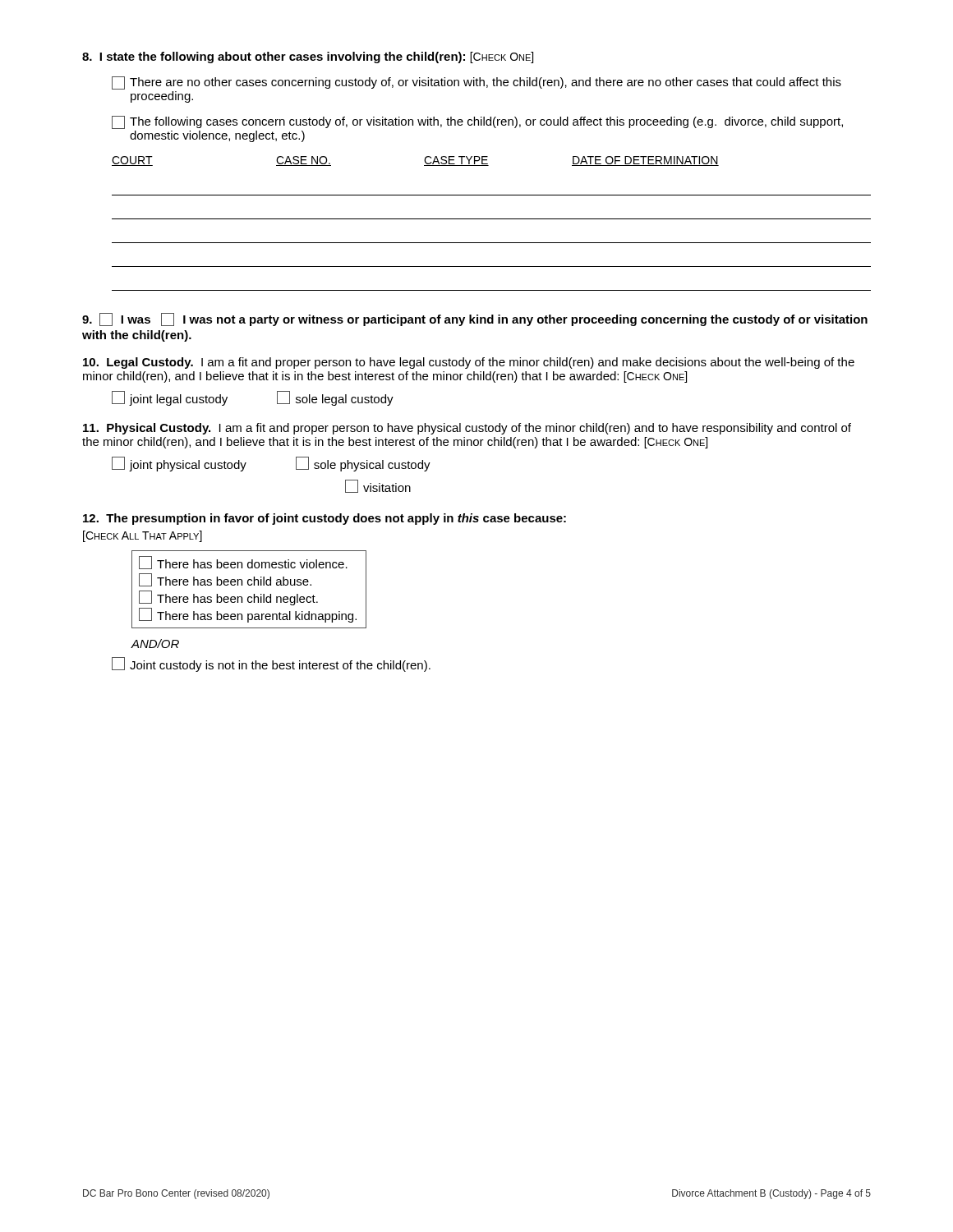Point to "There has been child abuse."
The image size is (953, 1232).
coord(248,581)
